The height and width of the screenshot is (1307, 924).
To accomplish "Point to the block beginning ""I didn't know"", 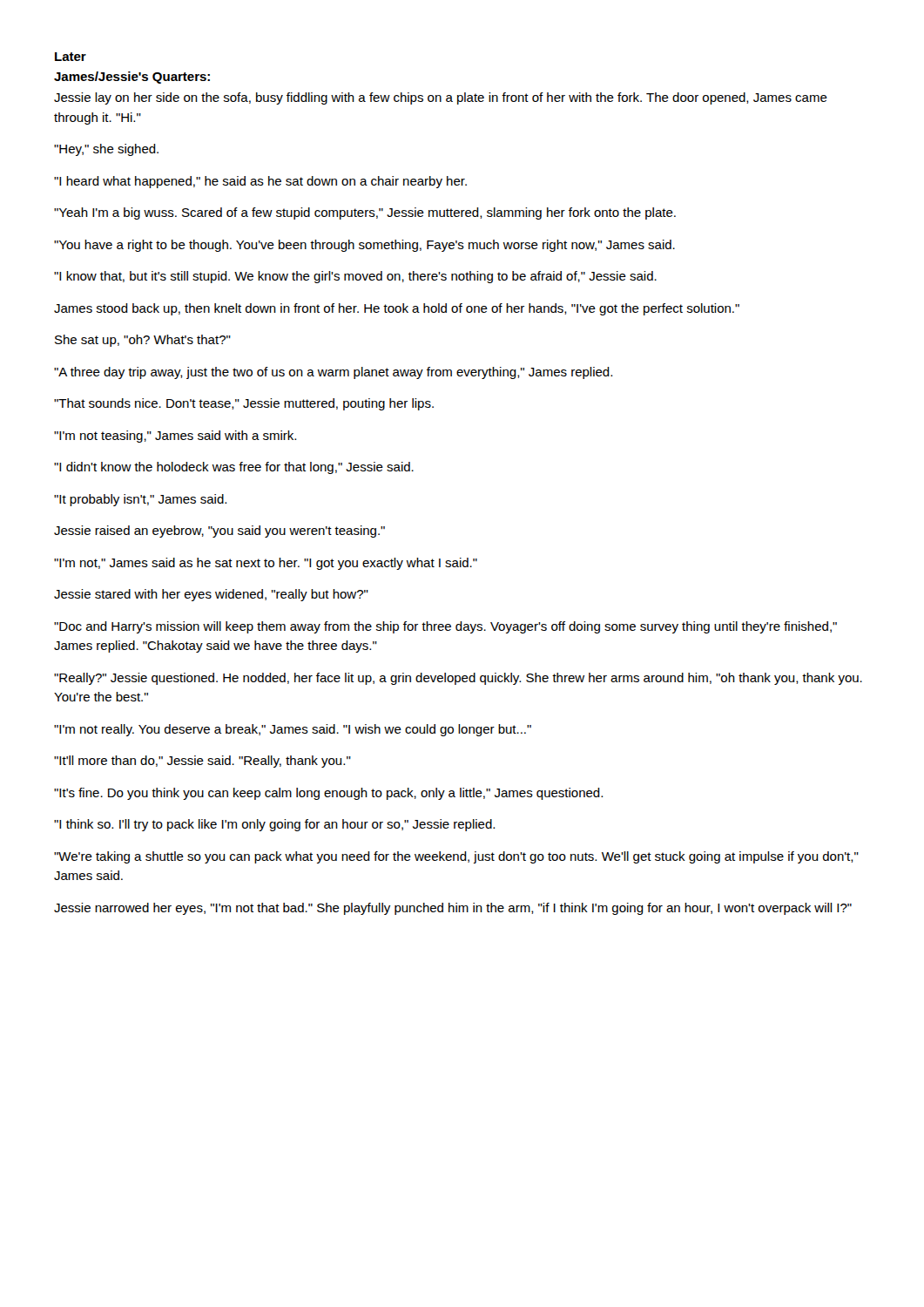I will [x=234, y=468].
